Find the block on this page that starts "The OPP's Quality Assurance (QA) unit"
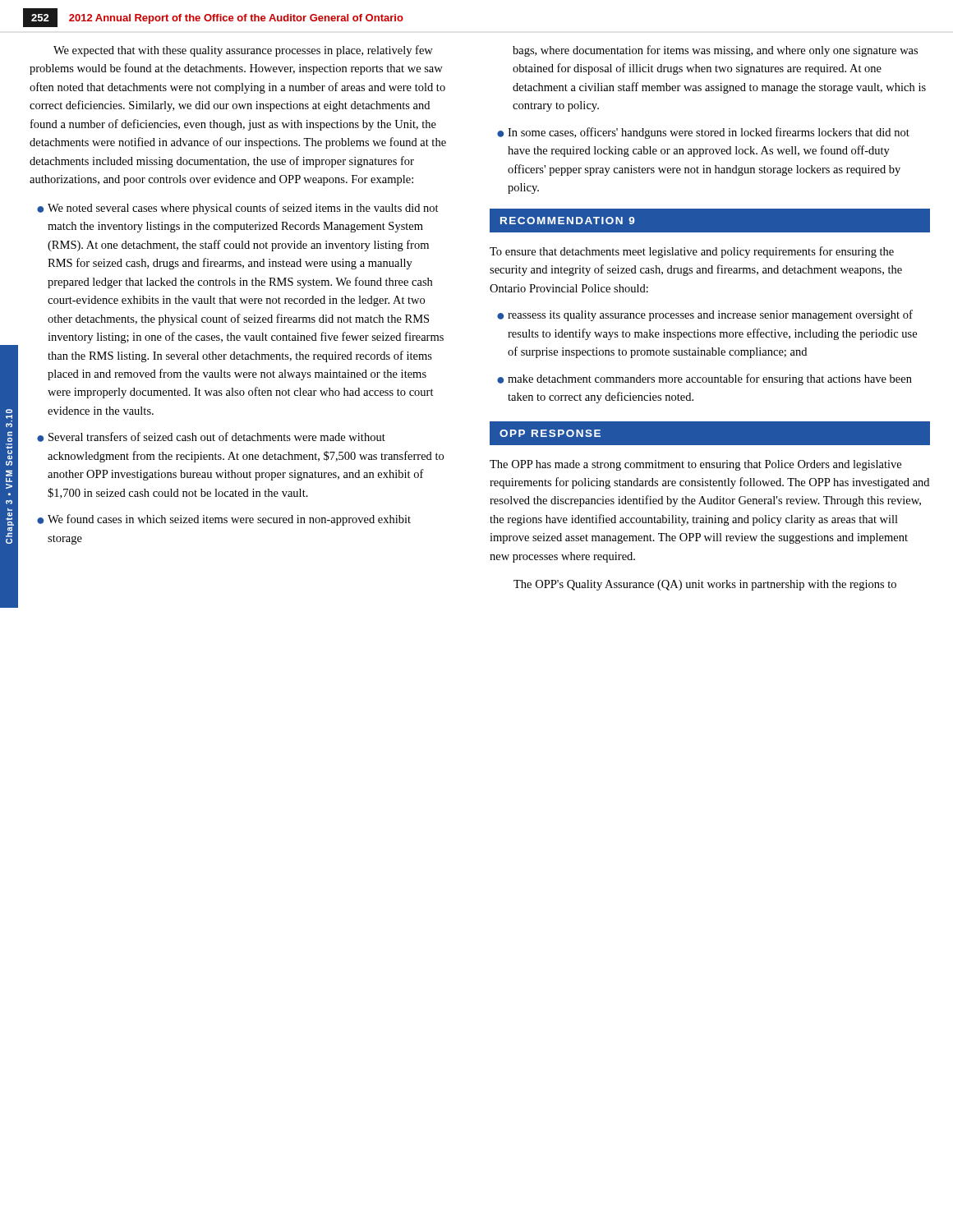 tap(710, 584)
